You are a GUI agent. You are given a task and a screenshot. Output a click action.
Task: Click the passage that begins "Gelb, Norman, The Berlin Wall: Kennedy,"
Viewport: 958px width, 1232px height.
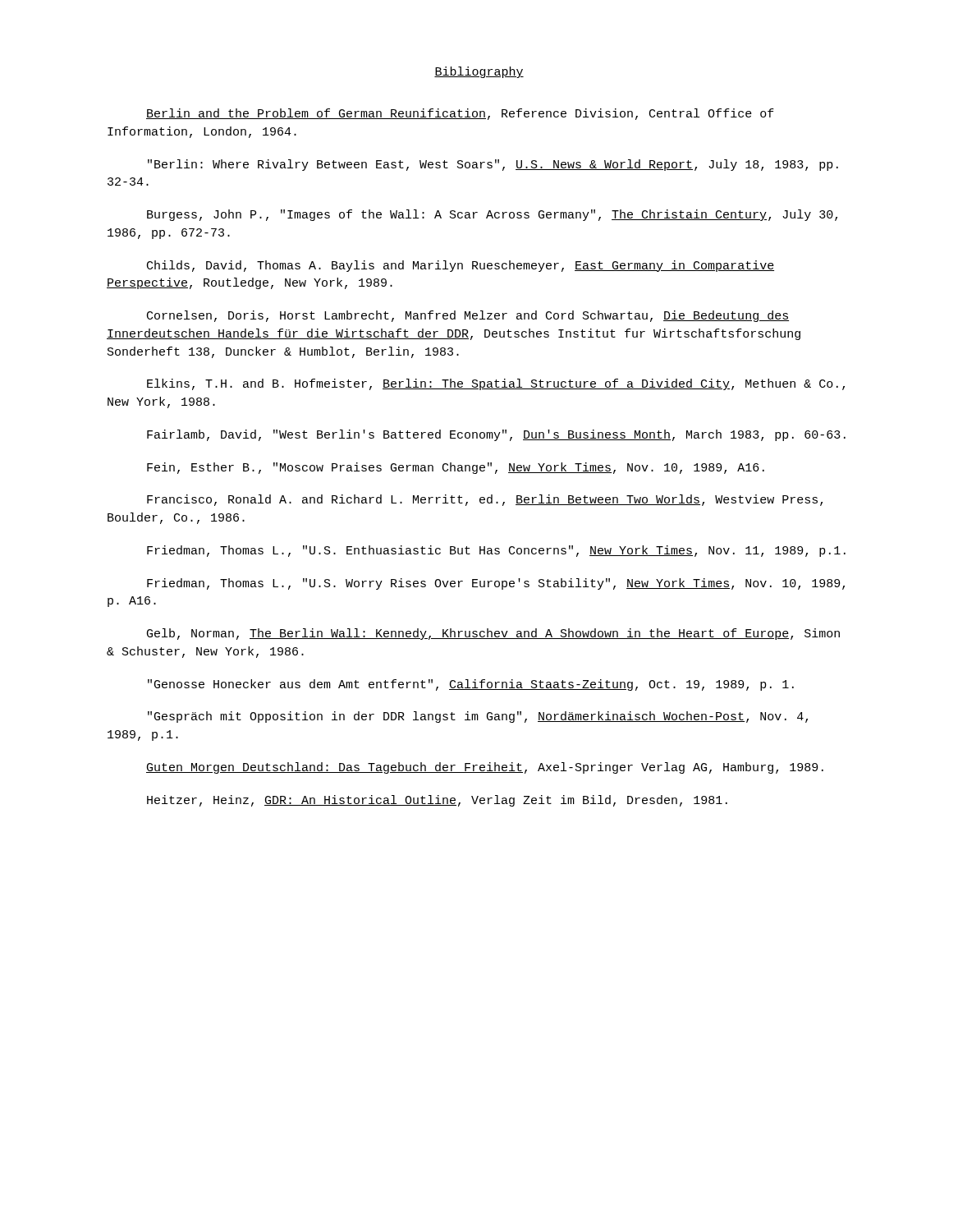tap(474, 643)
